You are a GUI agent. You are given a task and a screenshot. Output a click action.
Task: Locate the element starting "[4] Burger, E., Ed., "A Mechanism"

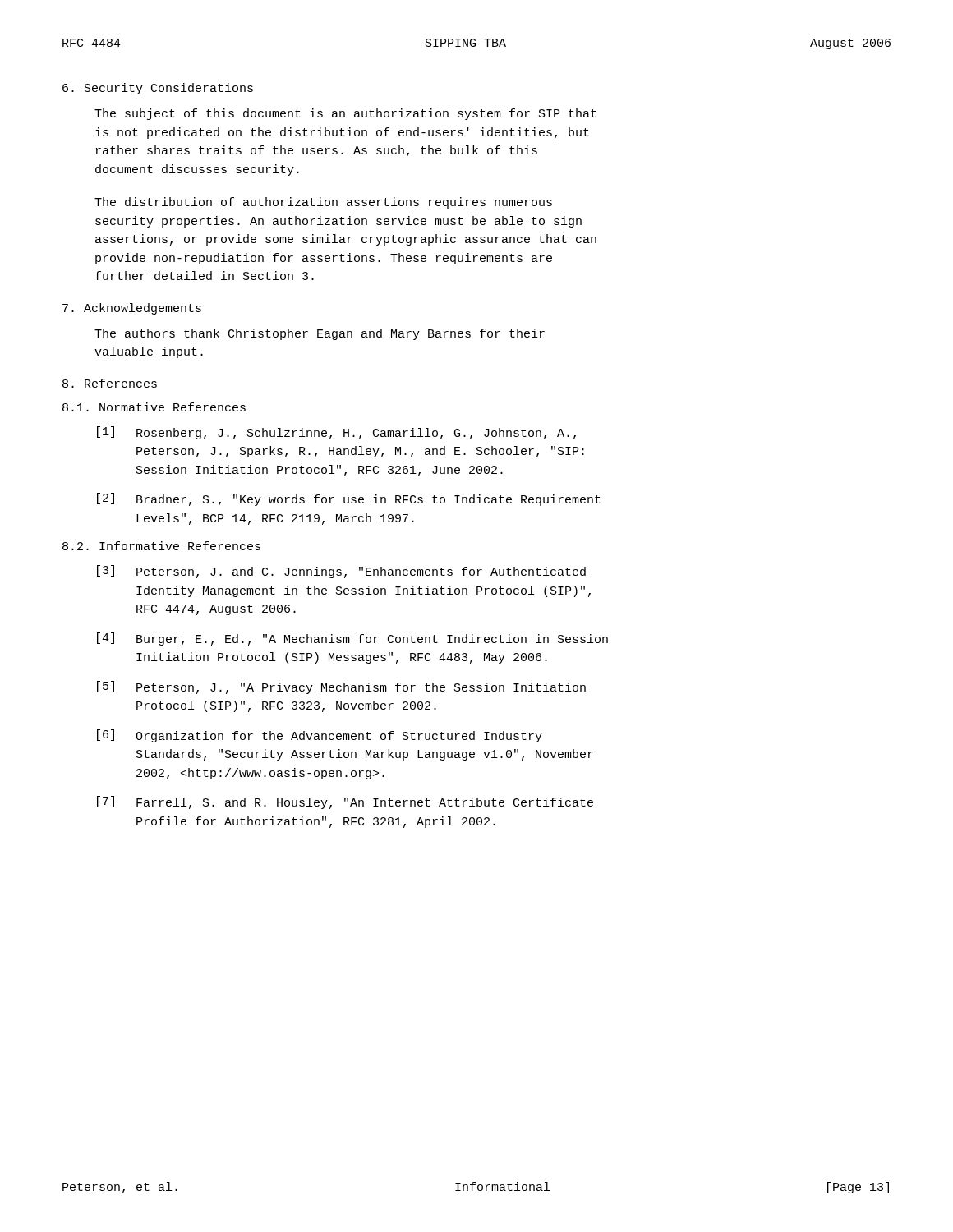[493, 650]
